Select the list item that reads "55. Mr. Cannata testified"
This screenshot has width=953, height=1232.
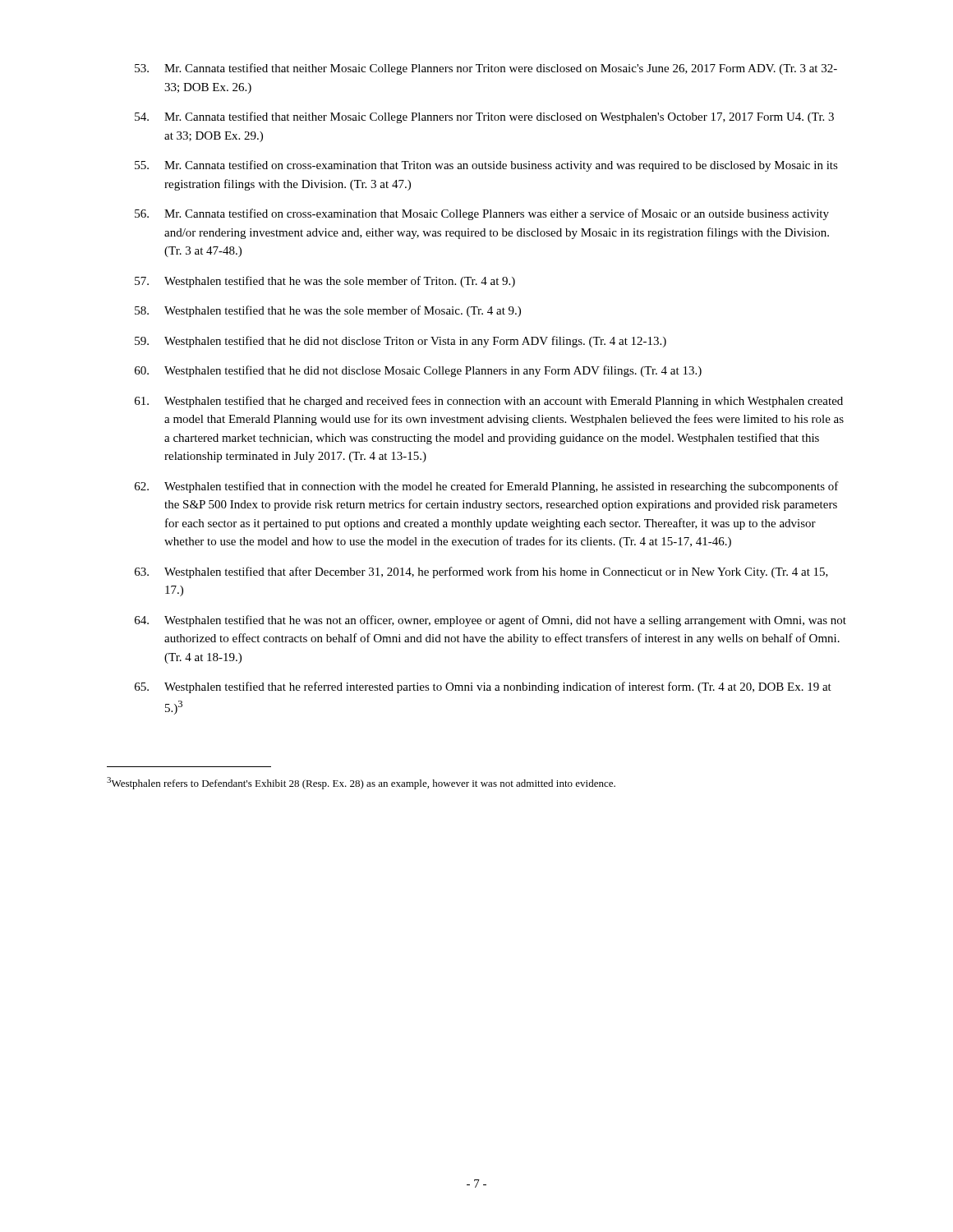pyautogui.click(x=476, y=175)
